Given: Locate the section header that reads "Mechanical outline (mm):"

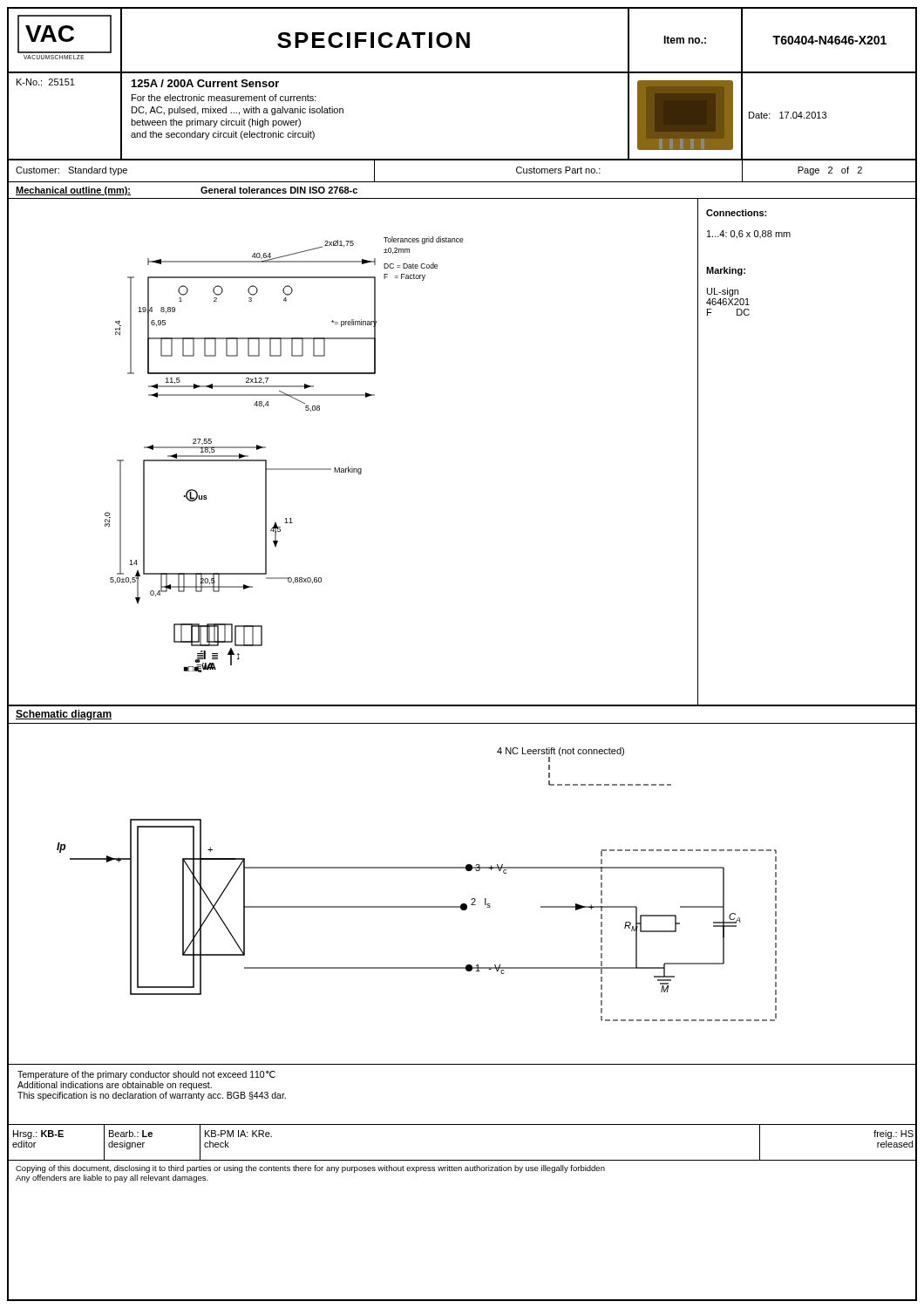Looking at the screenshot, I should click(x=73, y=190).
